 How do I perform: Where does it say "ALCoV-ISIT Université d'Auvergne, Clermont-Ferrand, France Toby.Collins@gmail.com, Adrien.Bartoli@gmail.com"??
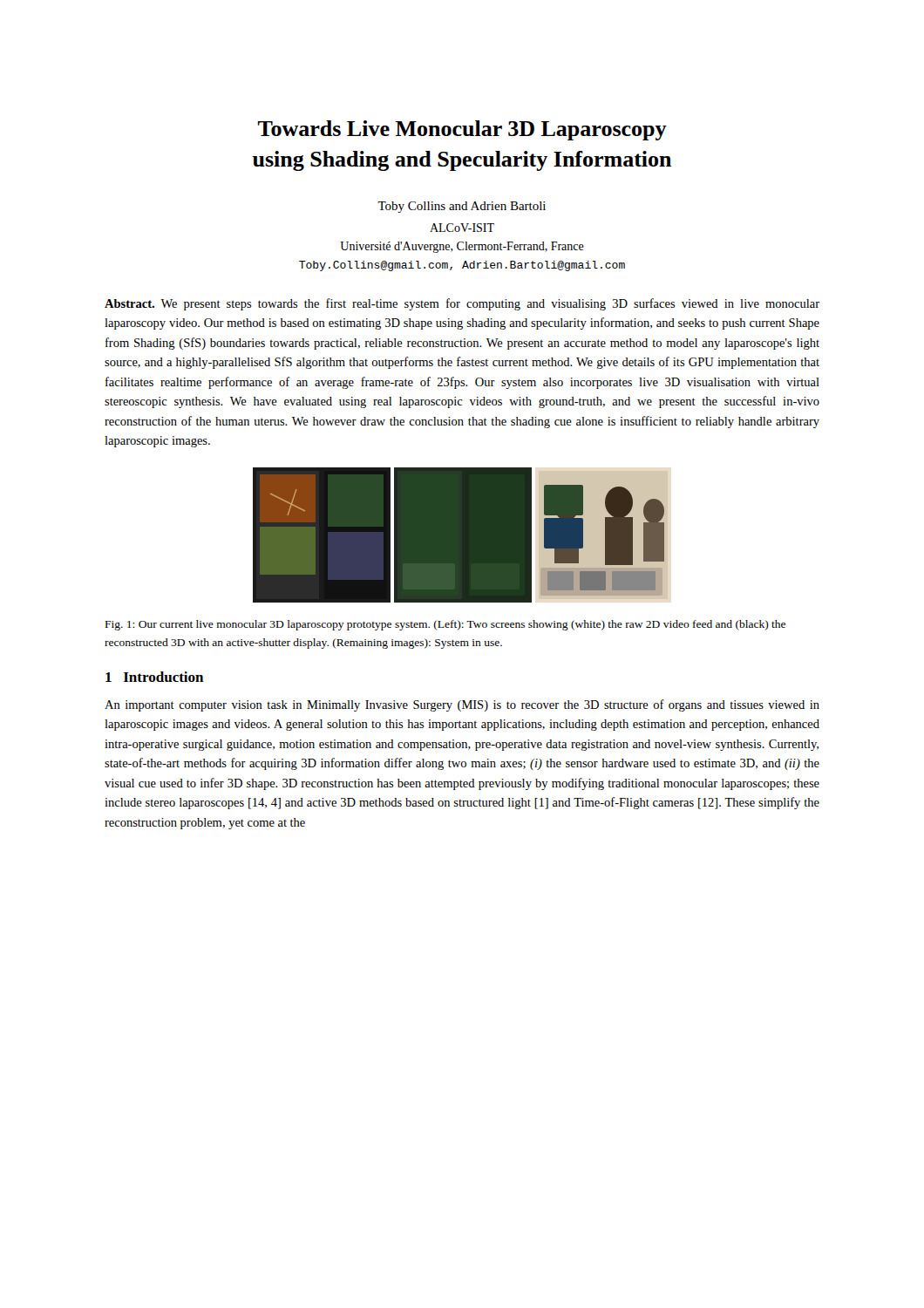pos(462,247)
